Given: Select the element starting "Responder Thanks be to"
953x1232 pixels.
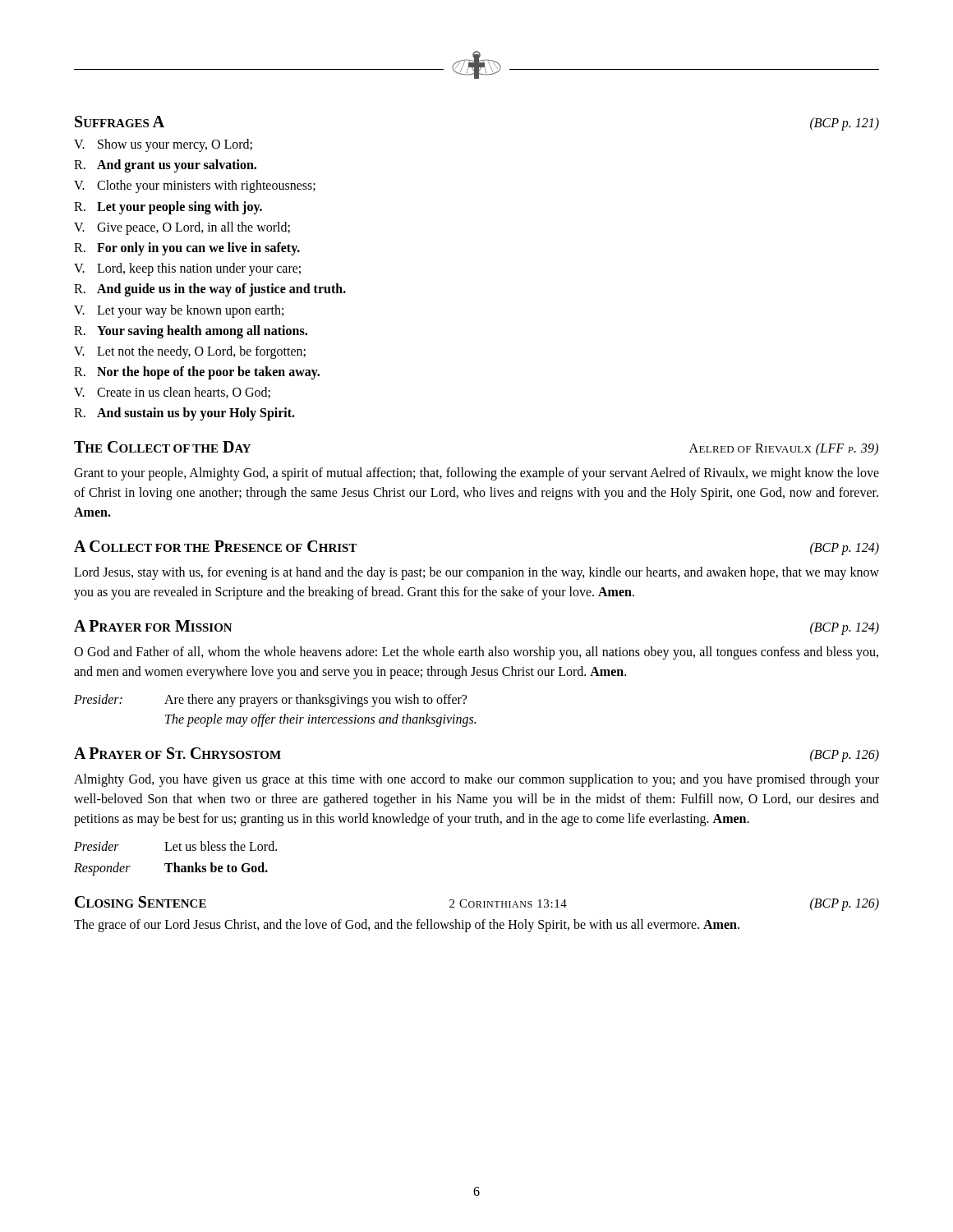Looking at the screenshot, I should (x=171, y=869).
